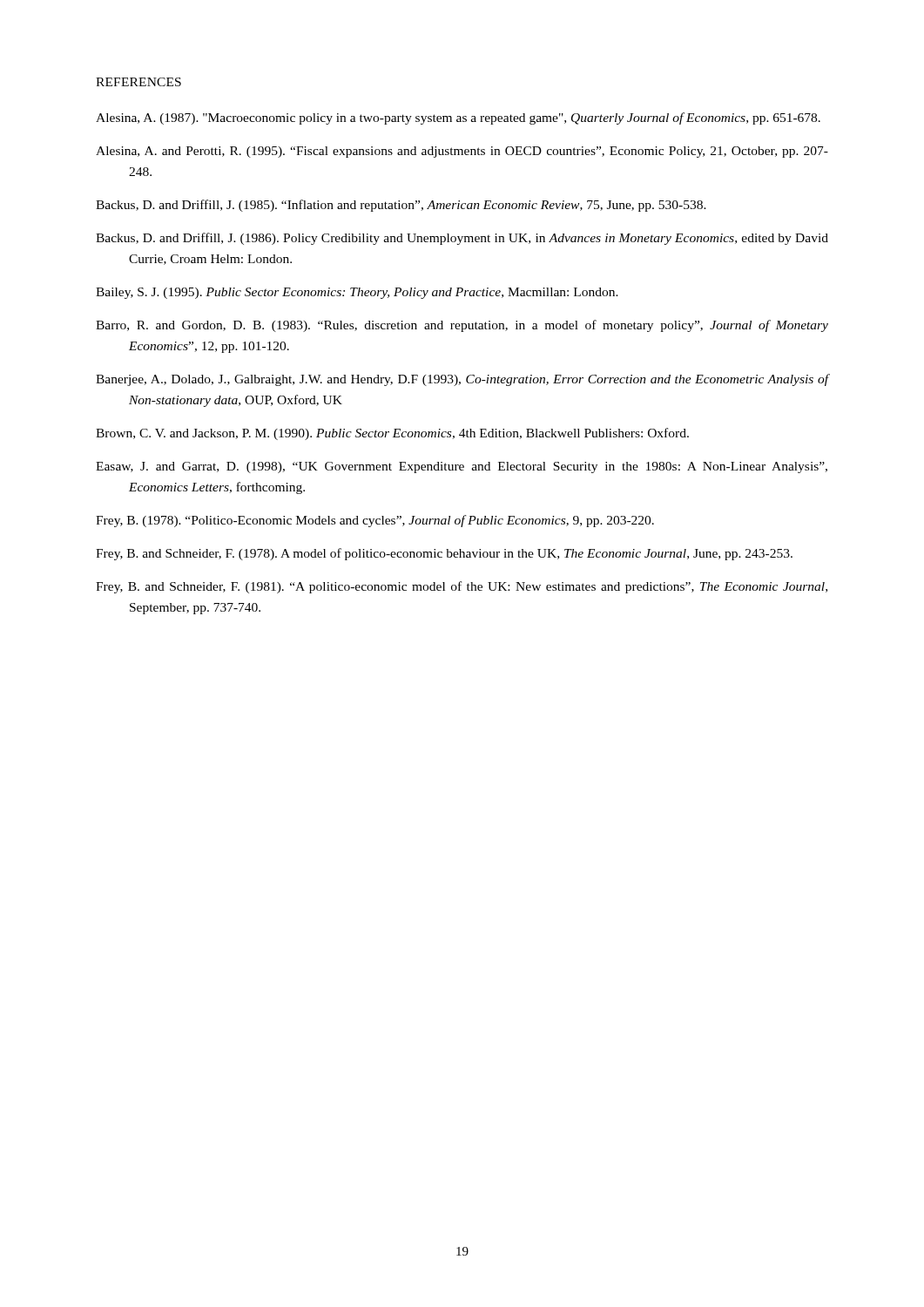Viewport: 924px width, 1307px height.
Task: Find the list item that says "Frey, B. and Schneider, F. (1981). “A"
Action: [x=462, y=597]
